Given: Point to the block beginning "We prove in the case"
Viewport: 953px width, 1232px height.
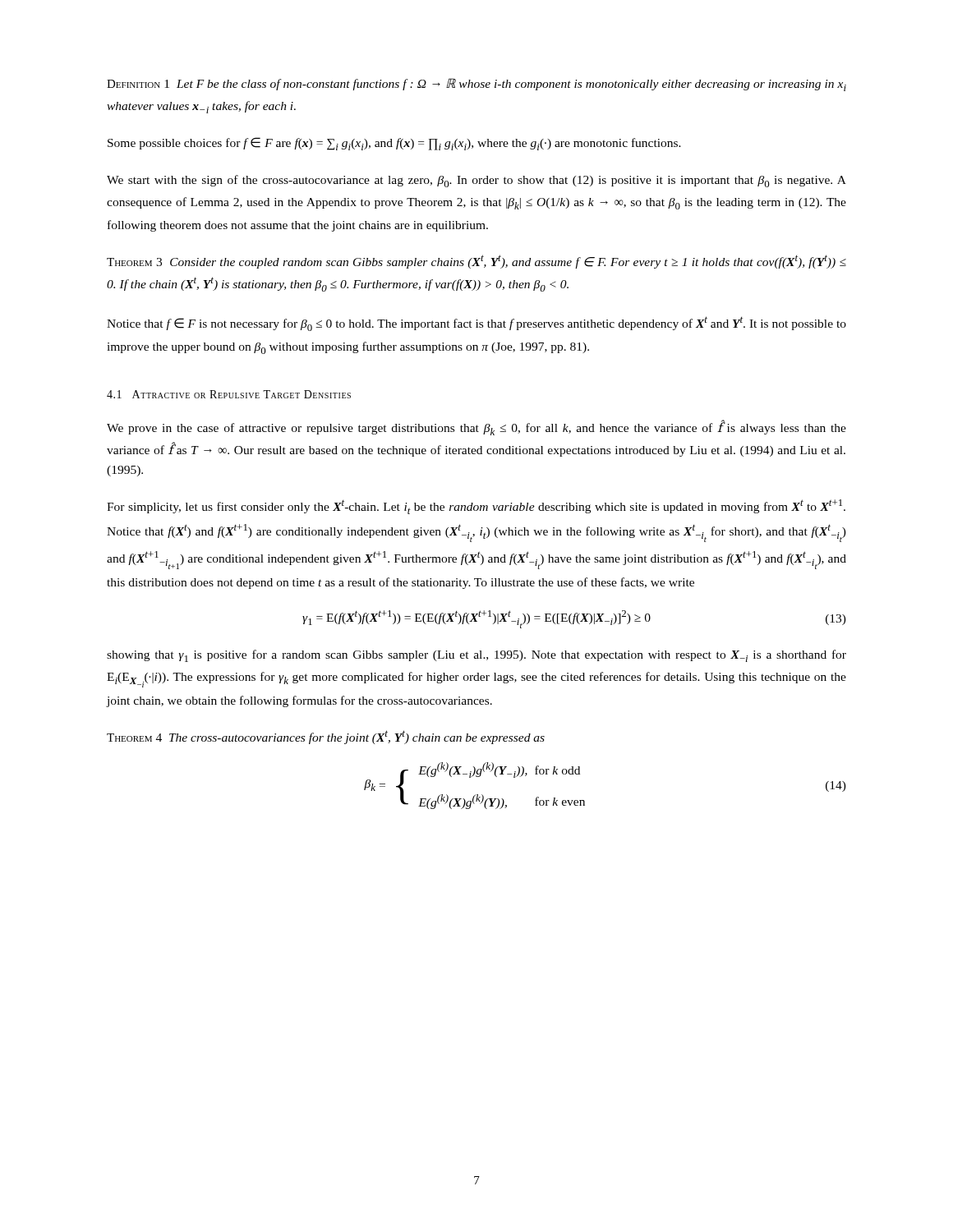Looking at the screenshot, I should tap(476, 449).
